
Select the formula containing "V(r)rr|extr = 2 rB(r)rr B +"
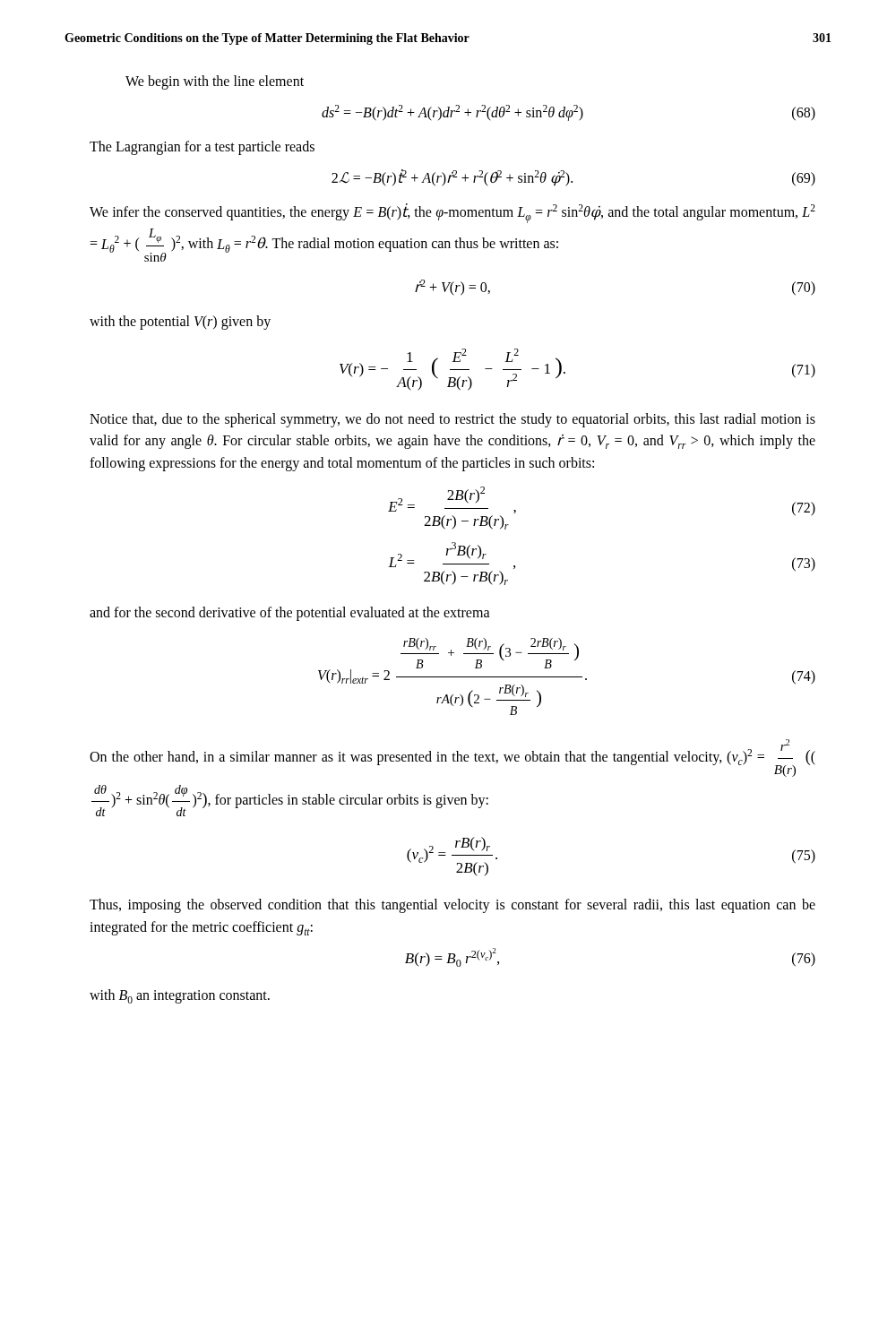pyautogui.click(x=566, y=677)
